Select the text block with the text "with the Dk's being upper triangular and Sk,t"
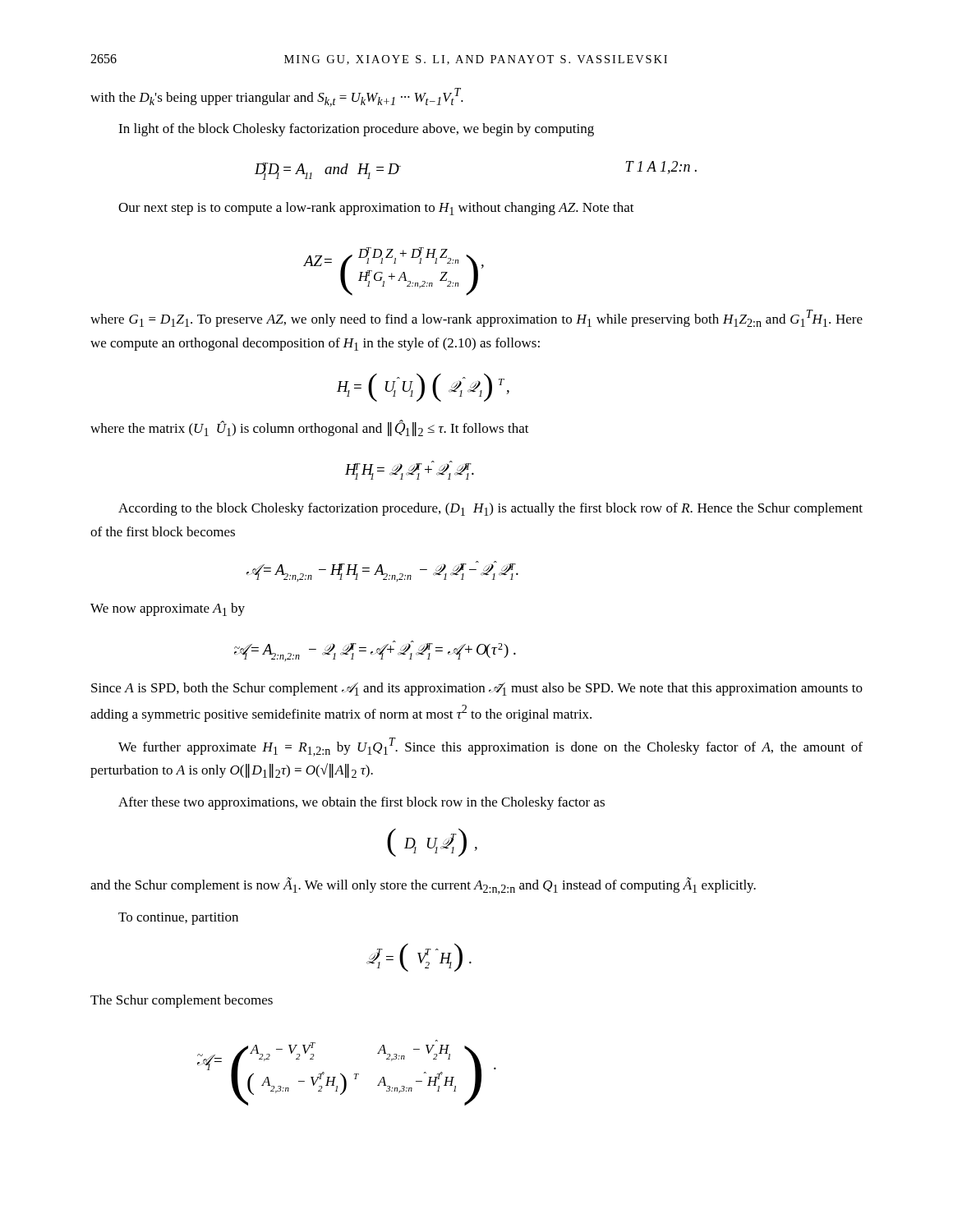The width and height of the screenshot is (953, 1232). pyautogui.click(x=277, y=97)
